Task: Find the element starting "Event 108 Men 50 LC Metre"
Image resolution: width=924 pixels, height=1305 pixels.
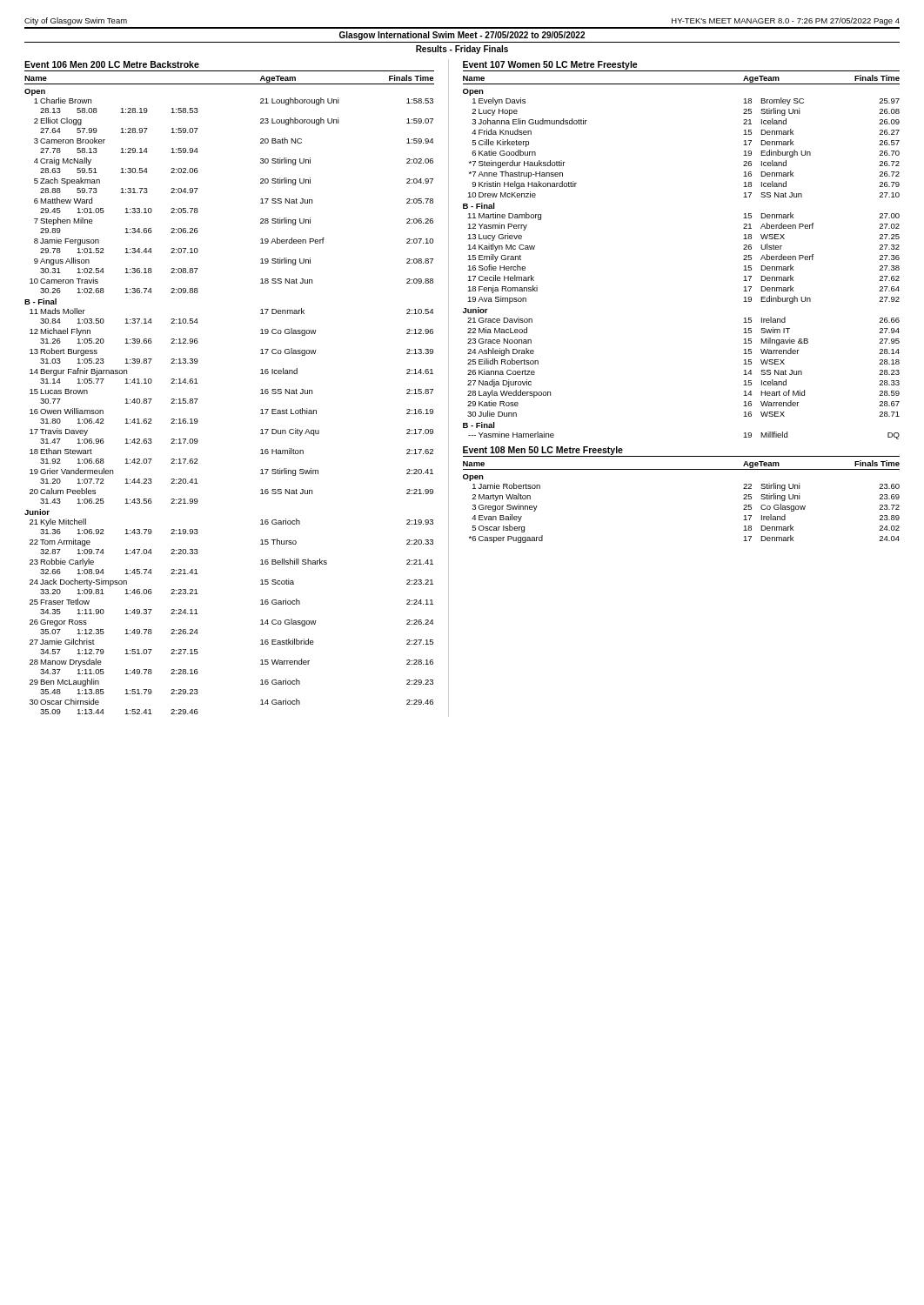Action: tap(543, 450)
